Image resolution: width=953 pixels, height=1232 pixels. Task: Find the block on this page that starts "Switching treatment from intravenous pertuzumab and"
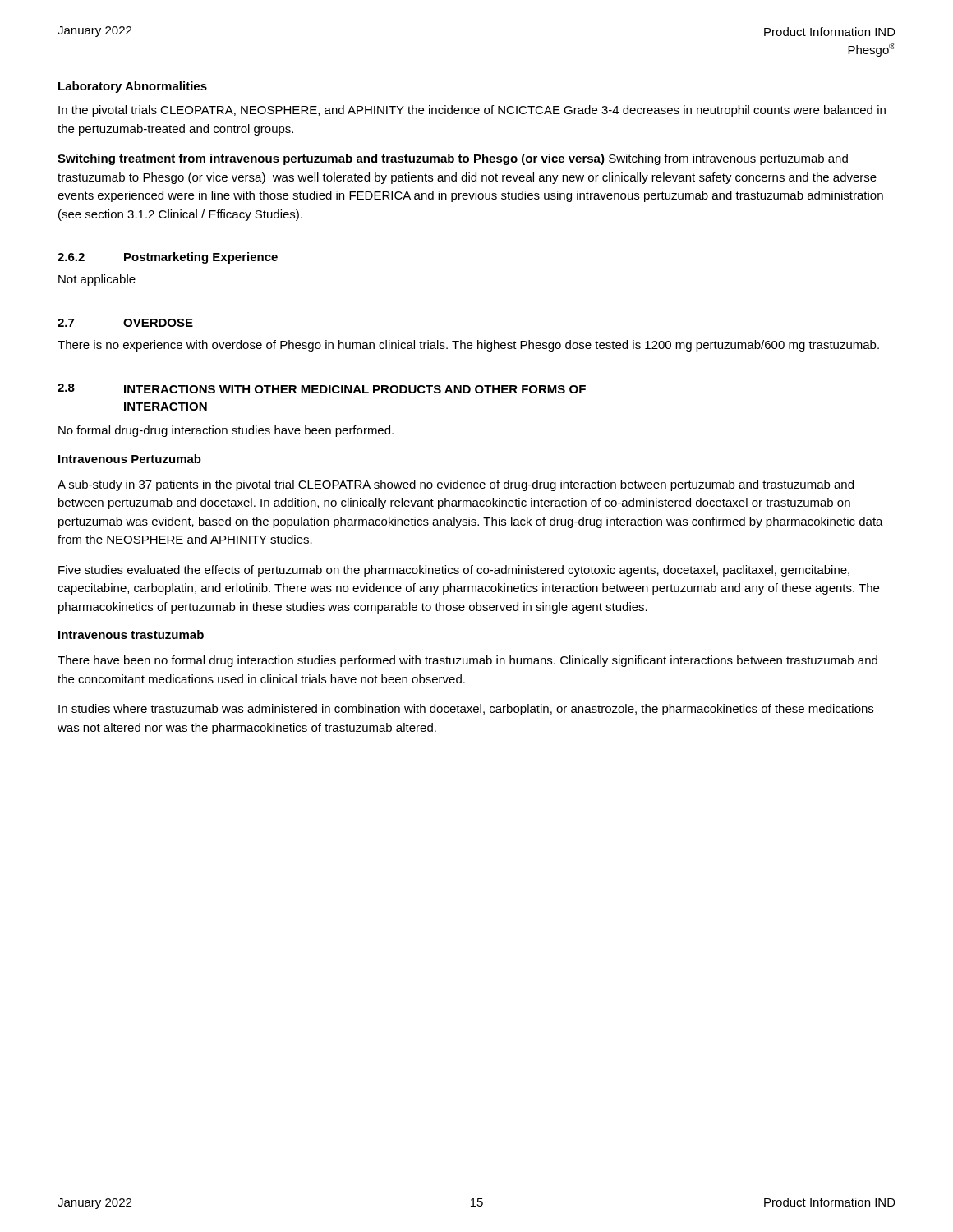point(471,186)
